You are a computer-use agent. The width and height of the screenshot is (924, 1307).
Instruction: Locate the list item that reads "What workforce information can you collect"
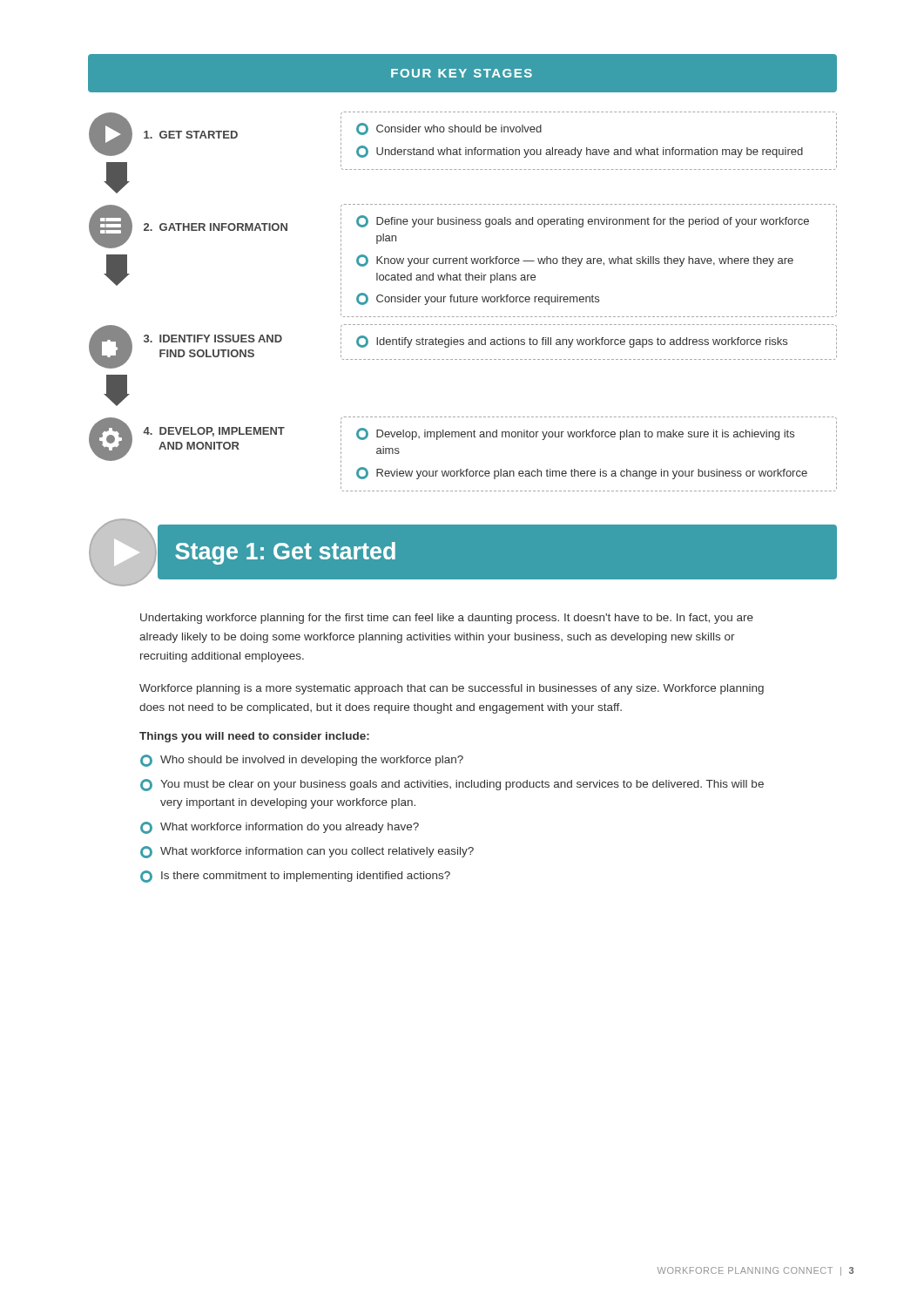tap(307, 851)
